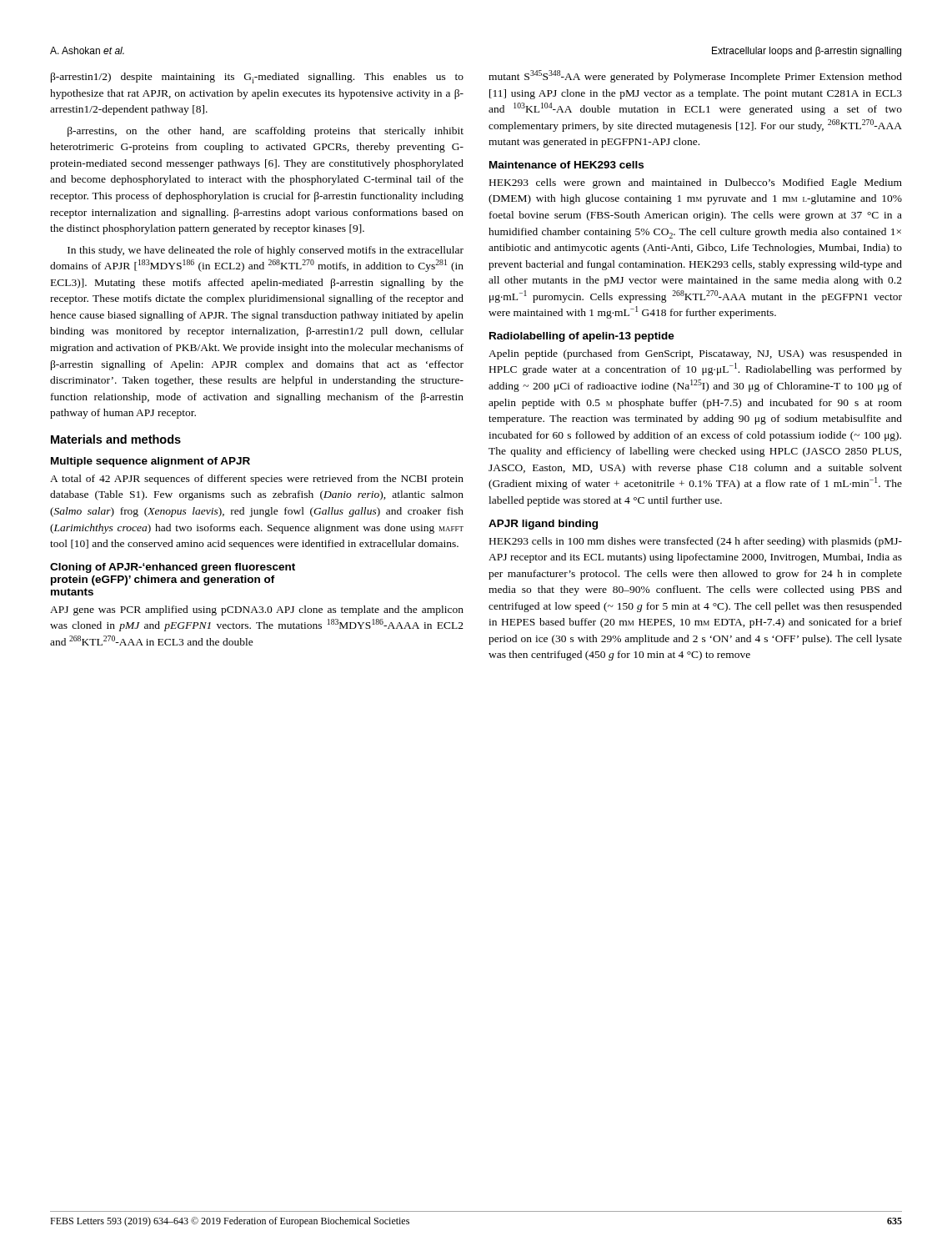
Task: Point to the block beginning "β-arrestin1/2) despite maintaining its Gi-mediated"
Action: pos(257,245)
